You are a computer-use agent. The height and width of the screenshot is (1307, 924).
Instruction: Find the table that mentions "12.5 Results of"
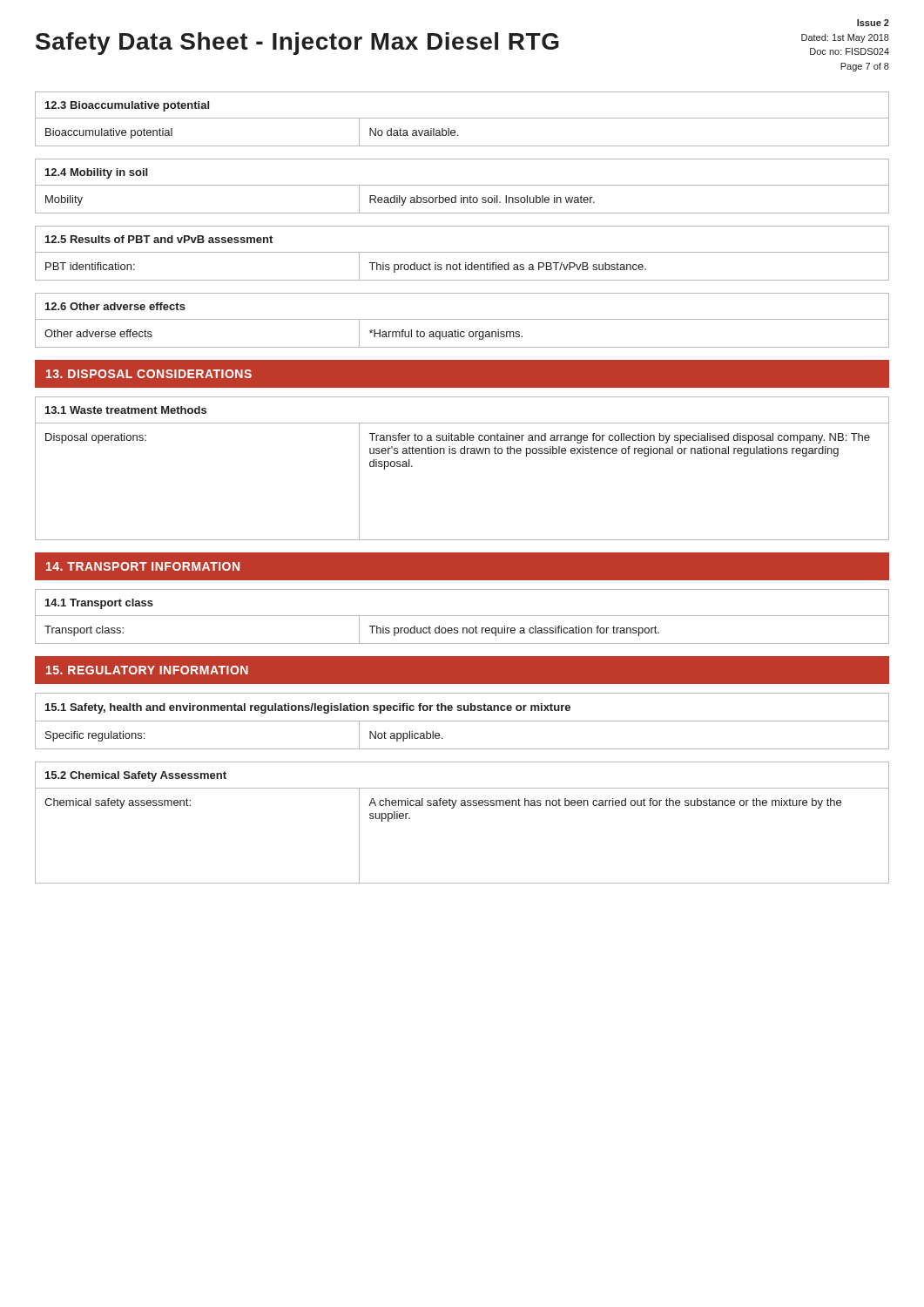point(462,253)
